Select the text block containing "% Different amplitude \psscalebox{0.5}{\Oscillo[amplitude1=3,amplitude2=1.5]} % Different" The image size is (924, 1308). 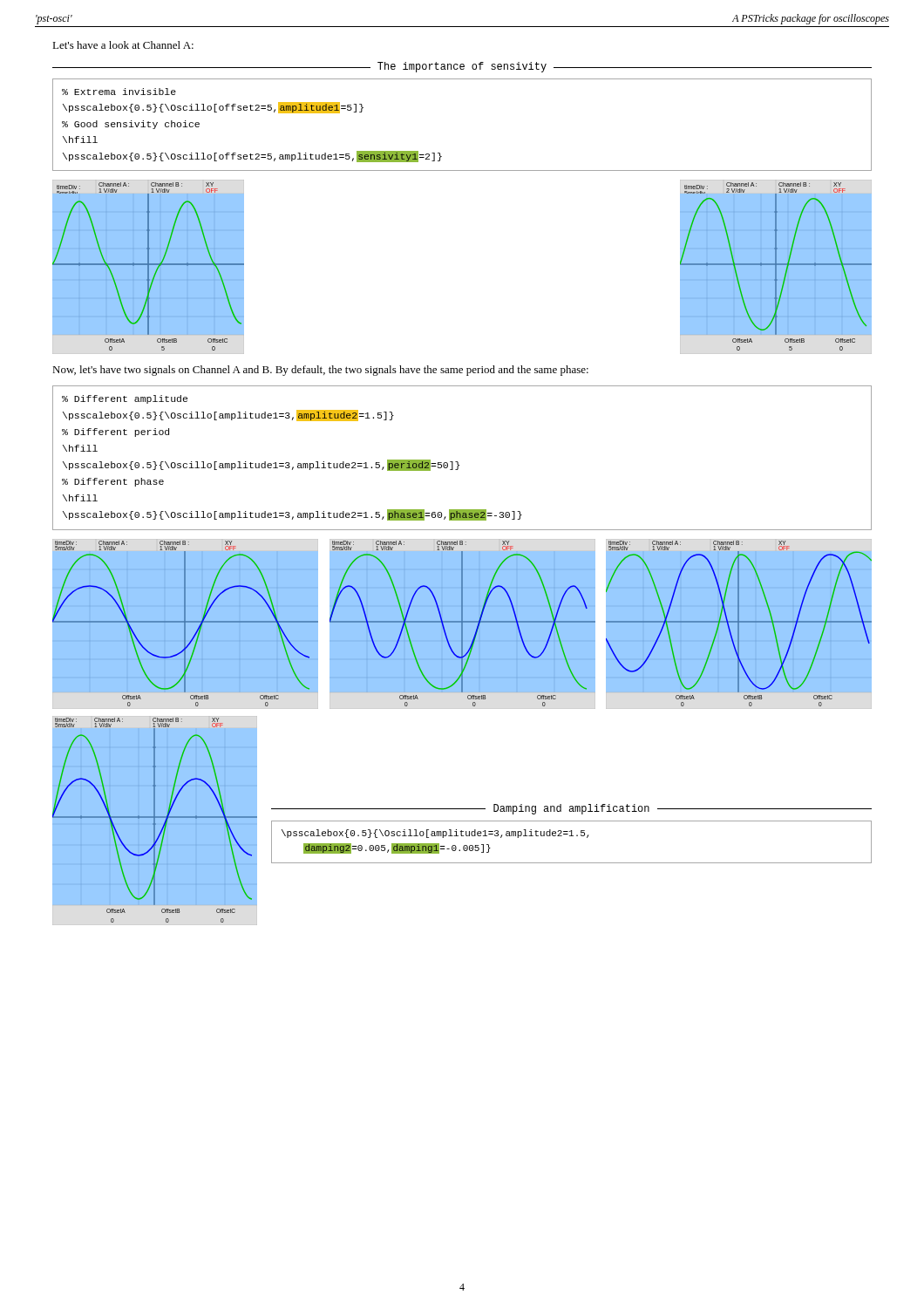(x=292, y=457)
